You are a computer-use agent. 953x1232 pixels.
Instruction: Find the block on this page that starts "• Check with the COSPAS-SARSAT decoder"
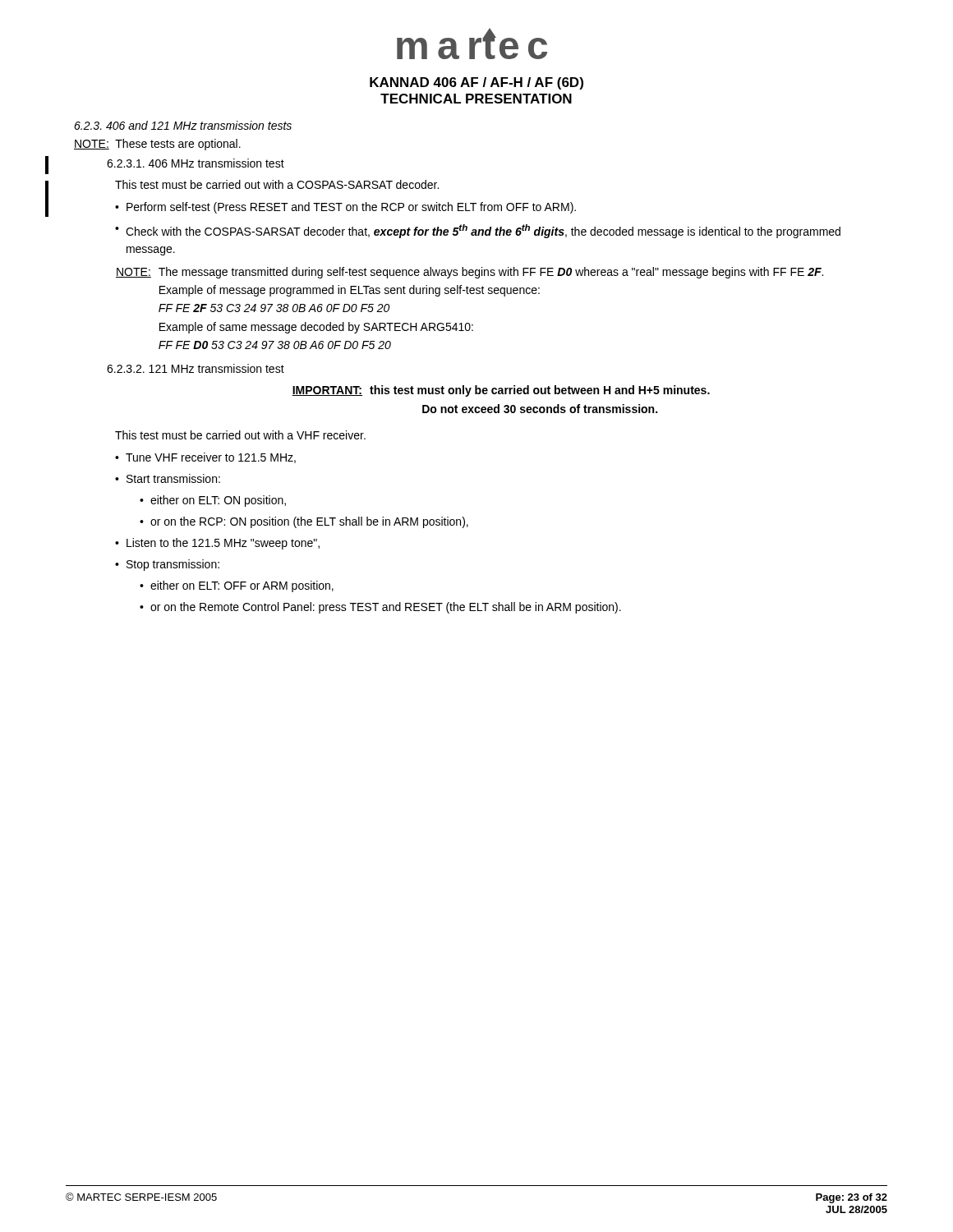(x=501, y=239)
